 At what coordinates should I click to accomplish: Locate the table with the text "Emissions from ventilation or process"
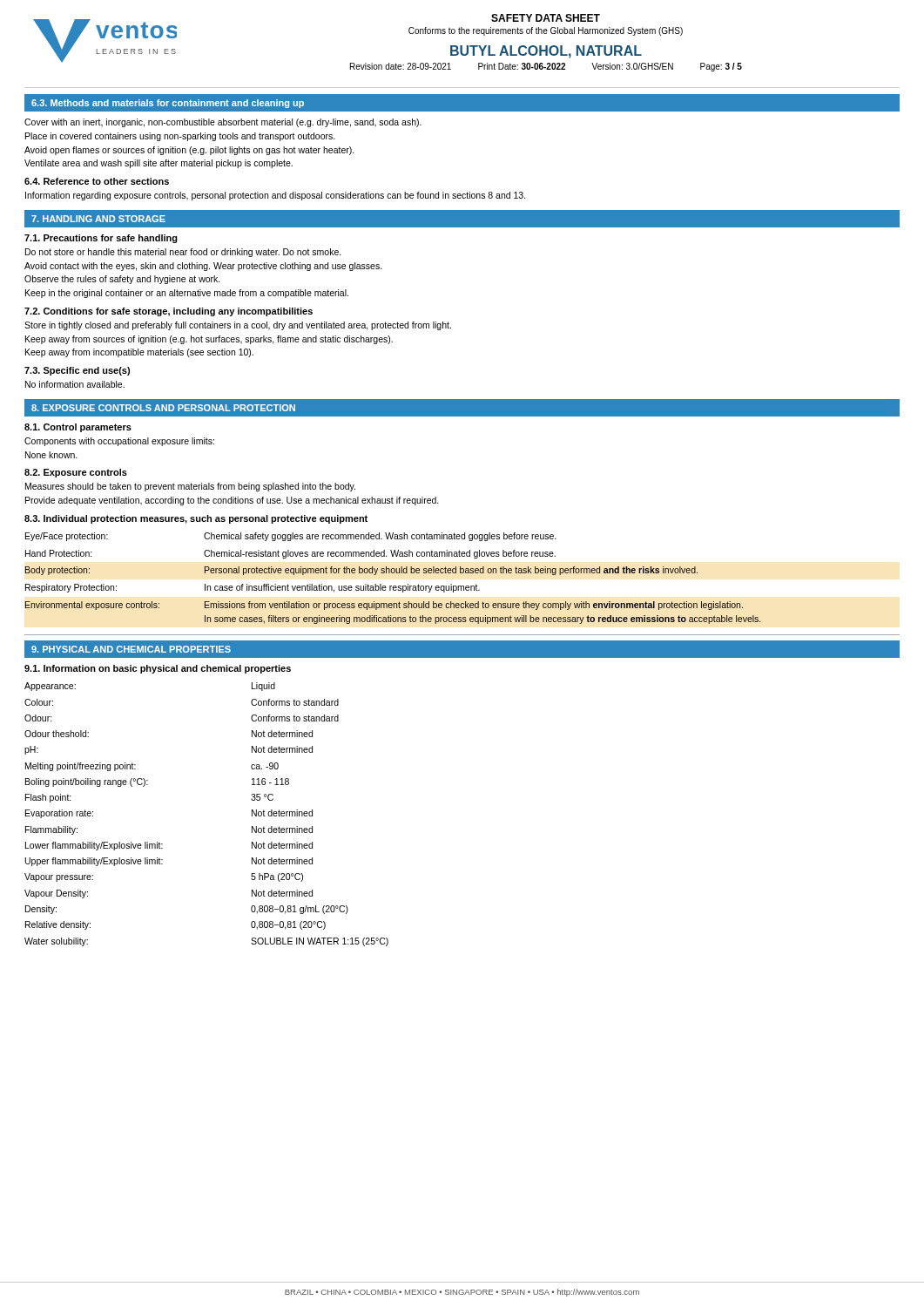(462, 578)
